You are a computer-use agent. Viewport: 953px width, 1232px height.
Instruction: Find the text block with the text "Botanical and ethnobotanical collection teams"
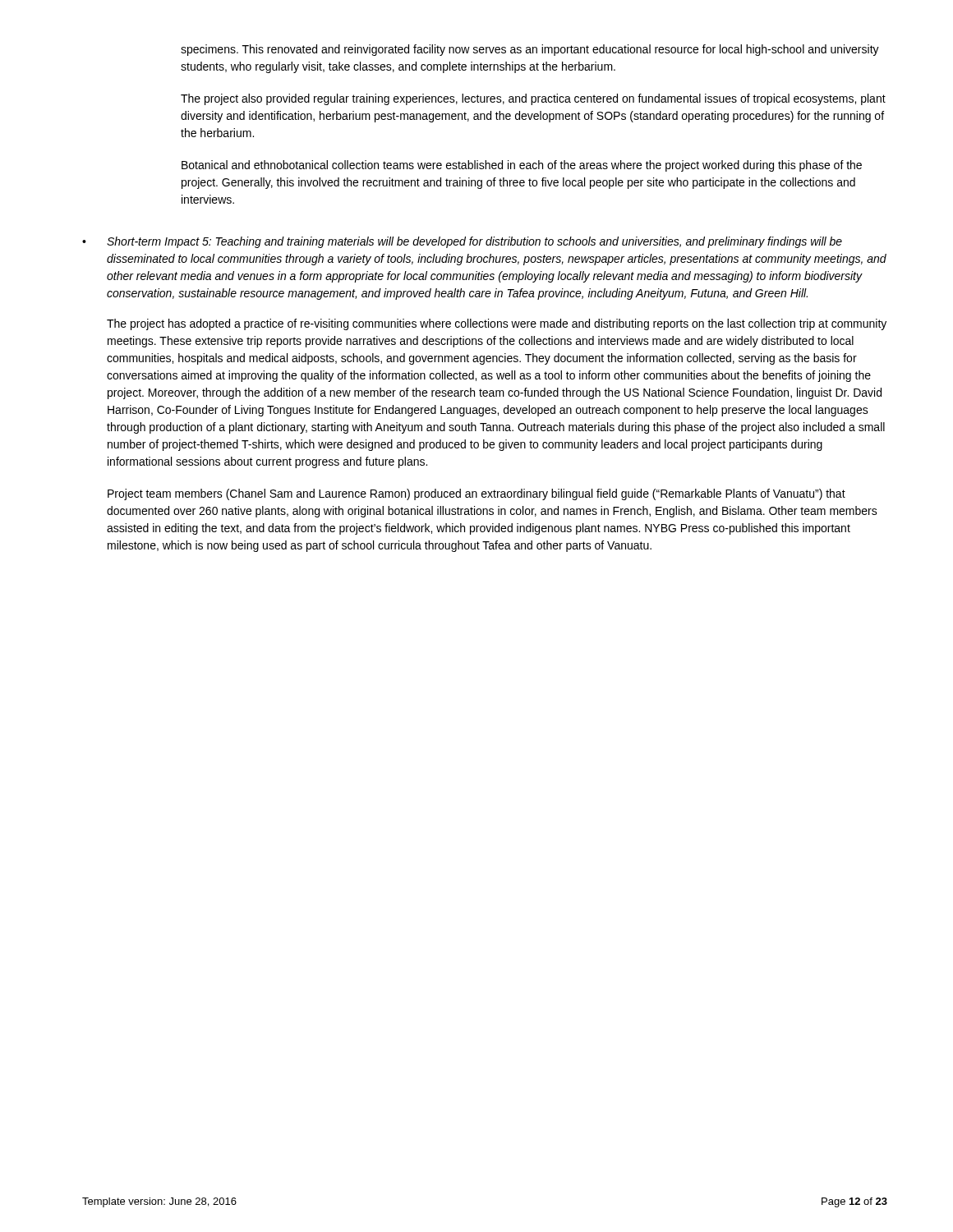click(x=522, y=182)
